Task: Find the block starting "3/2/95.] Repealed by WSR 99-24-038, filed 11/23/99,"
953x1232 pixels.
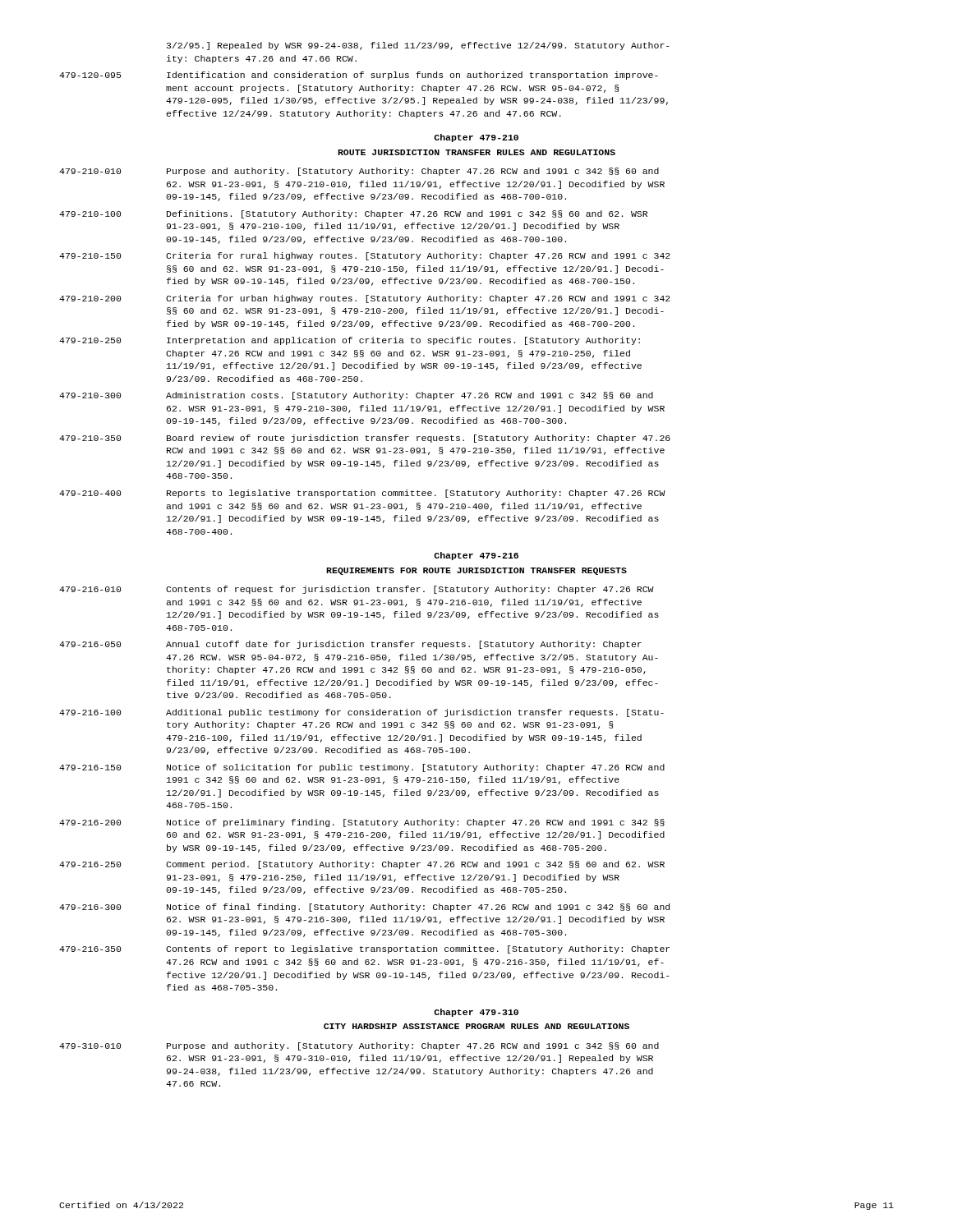Action: (x=418, y=52)
